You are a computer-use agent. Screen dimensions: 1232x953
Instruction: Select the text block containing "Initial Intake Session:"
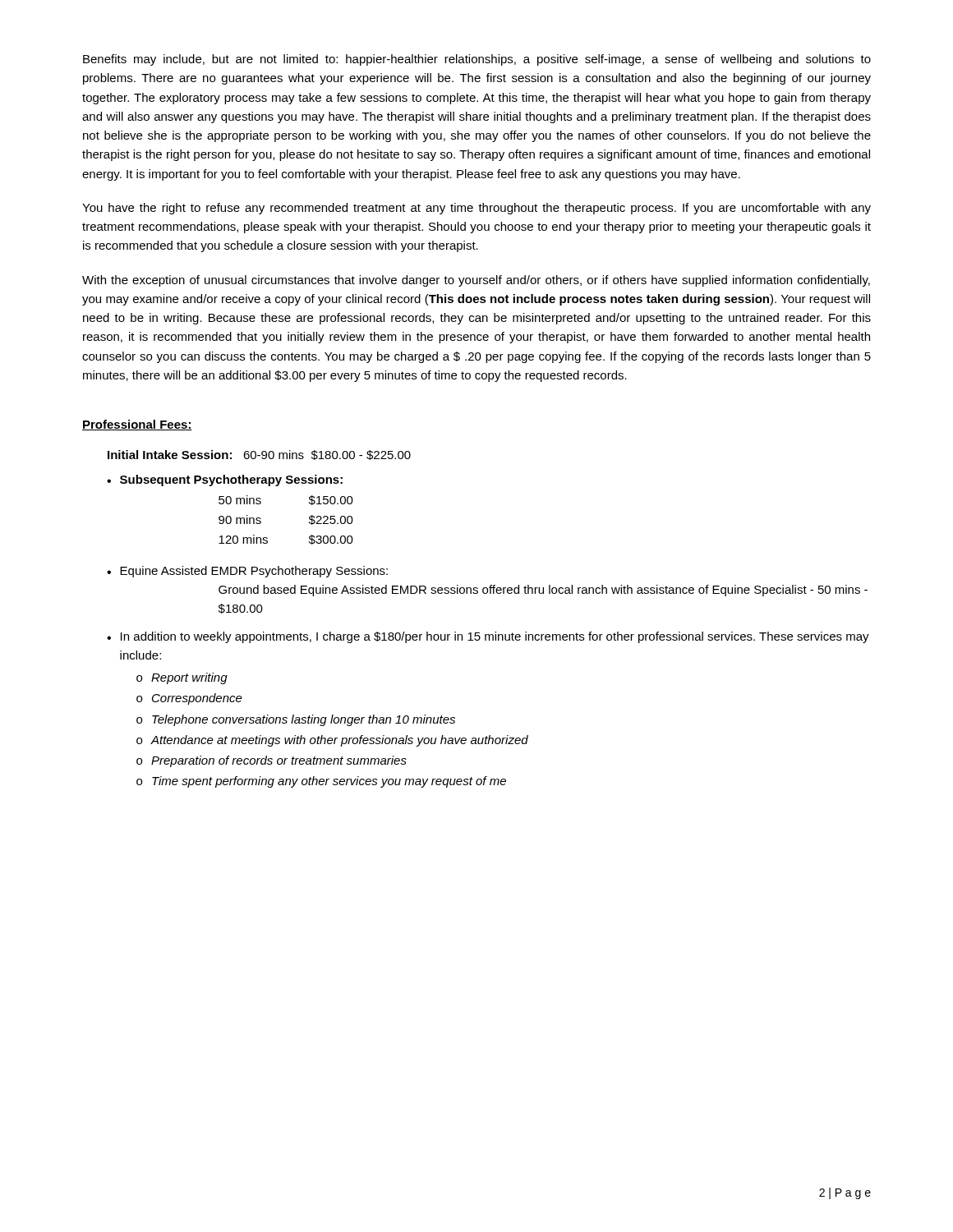[259, 455]
